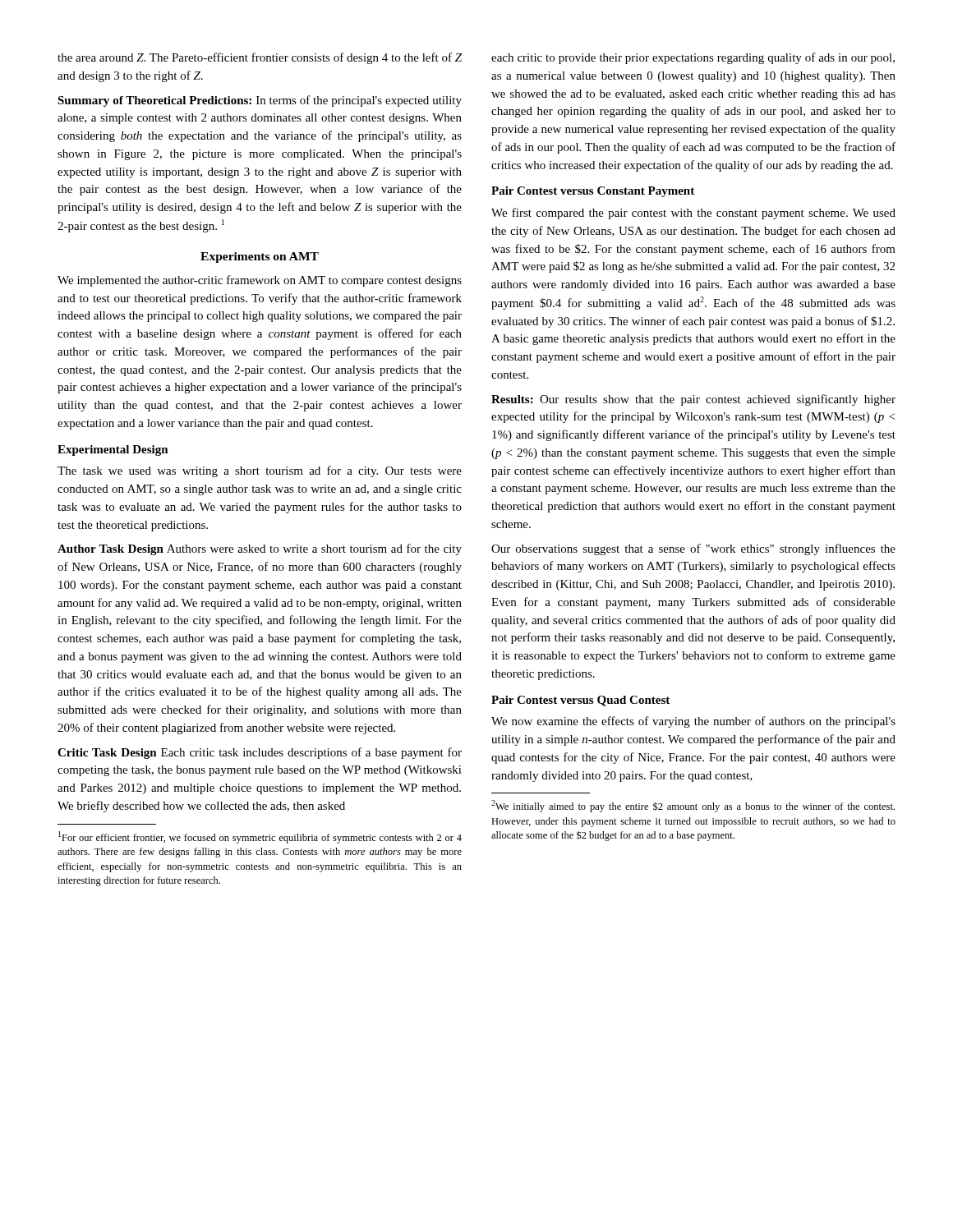Point to the text block starting "2We initially aimed to pay the entire"
Image resolution: width=953 pixels, height=1232 pixels.
point(693,821)
